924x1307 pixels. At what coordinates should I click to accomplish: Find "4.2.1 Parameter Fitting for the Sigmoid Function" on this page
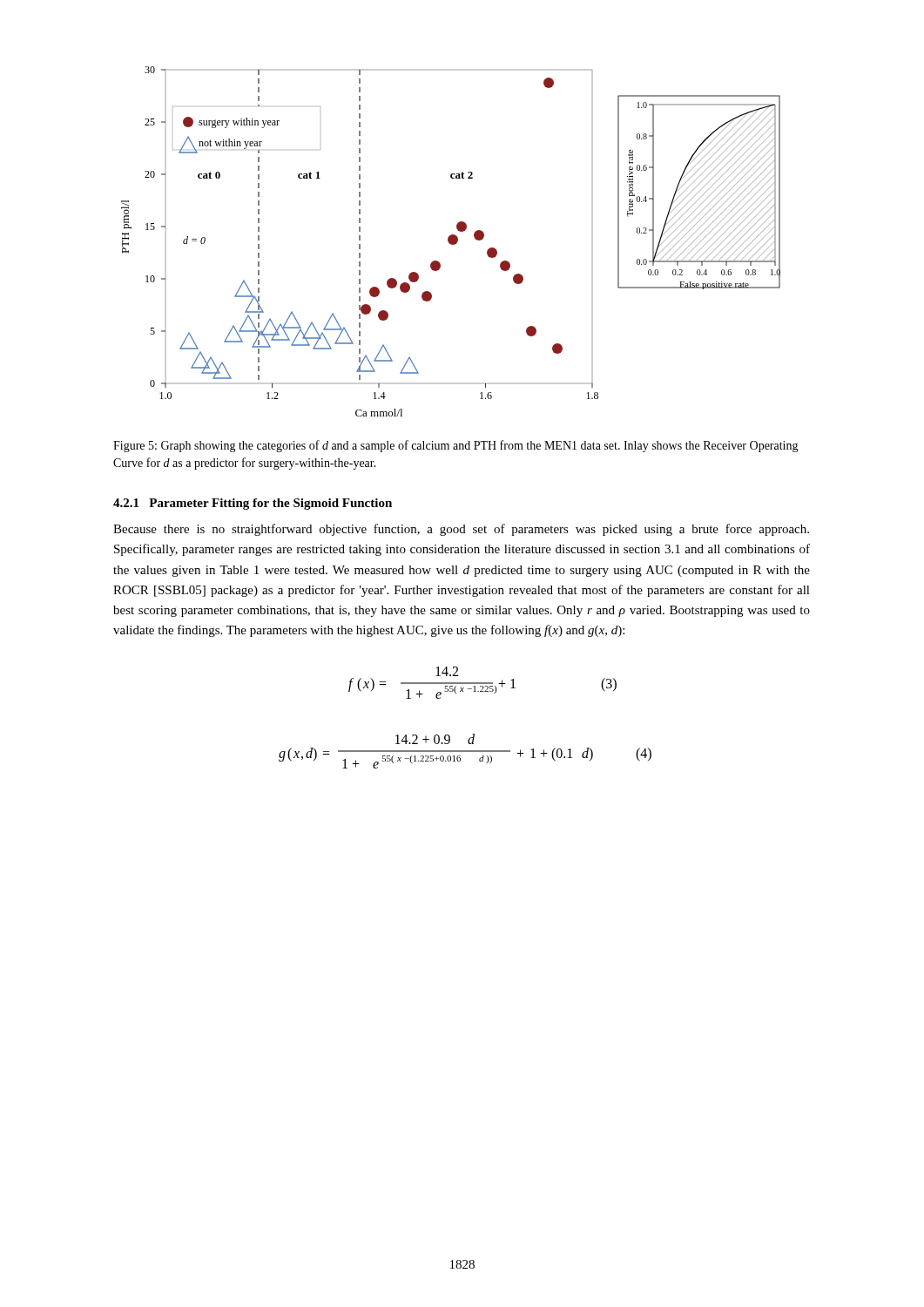click(x=253, y=503)
